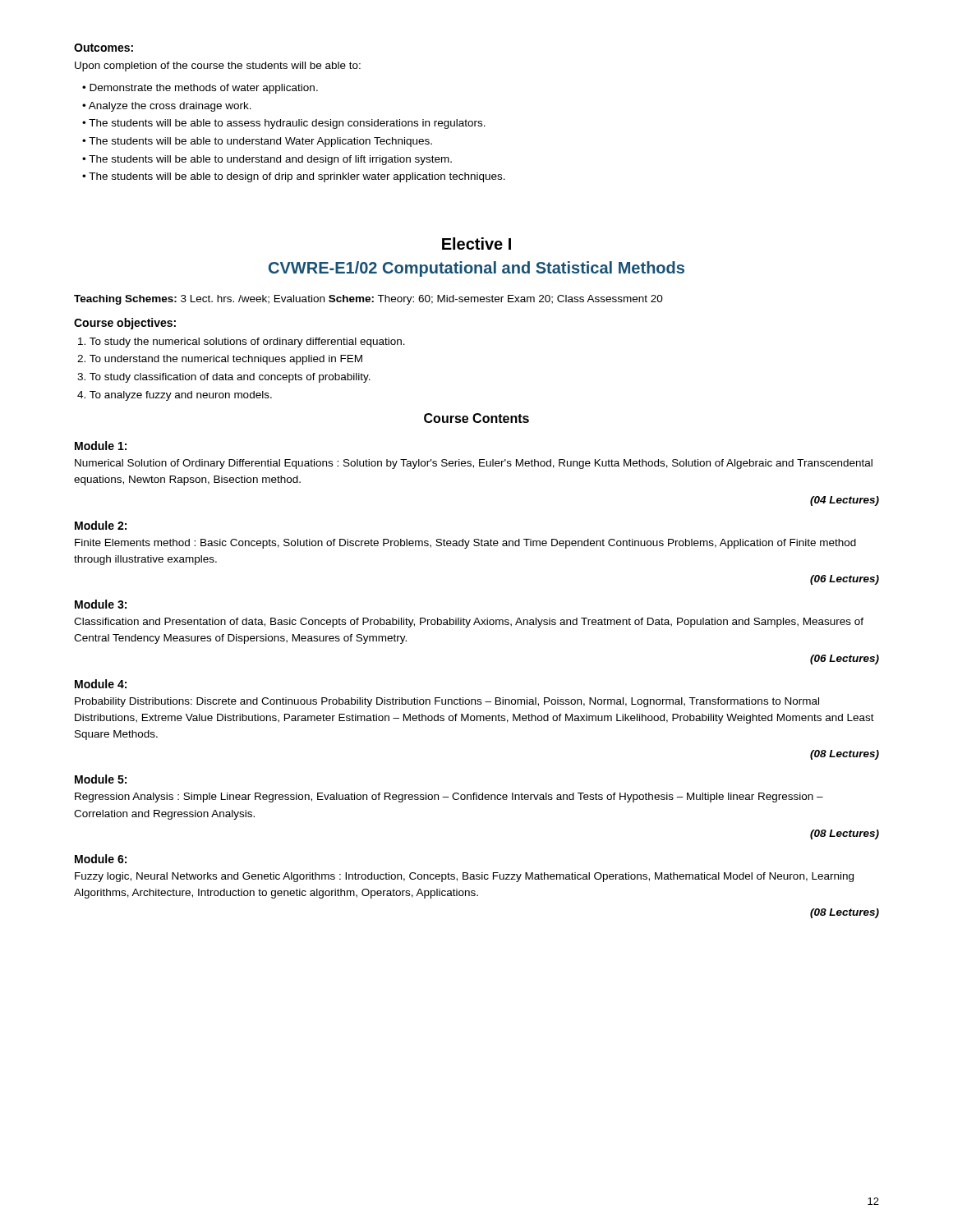Locate the list item with the text "3. To study classification of data"

coord(224,377)
